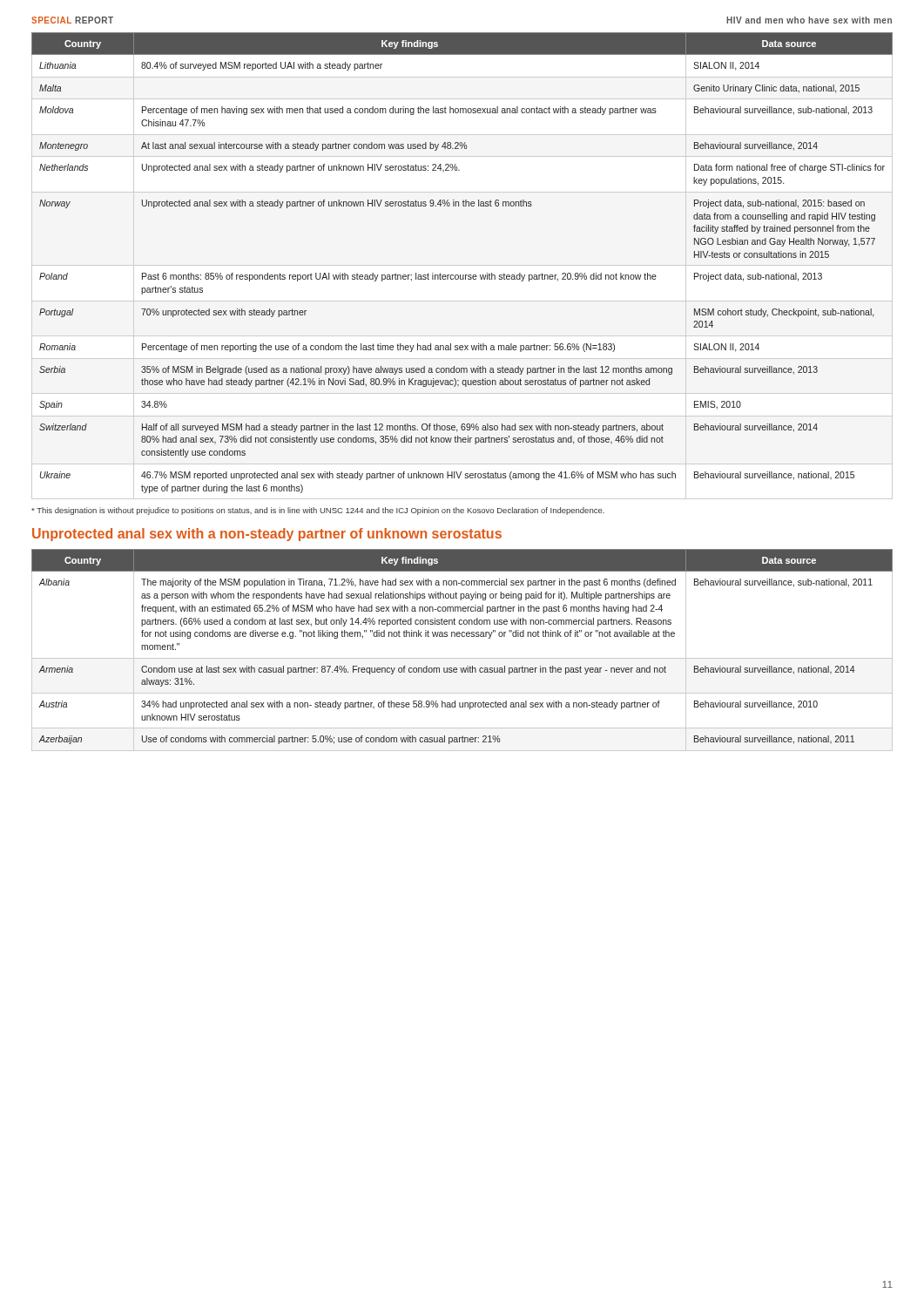Find the table that mentions "70% unprotected sex"
This screenshot has width=924, height=1307.
point(462,266)
